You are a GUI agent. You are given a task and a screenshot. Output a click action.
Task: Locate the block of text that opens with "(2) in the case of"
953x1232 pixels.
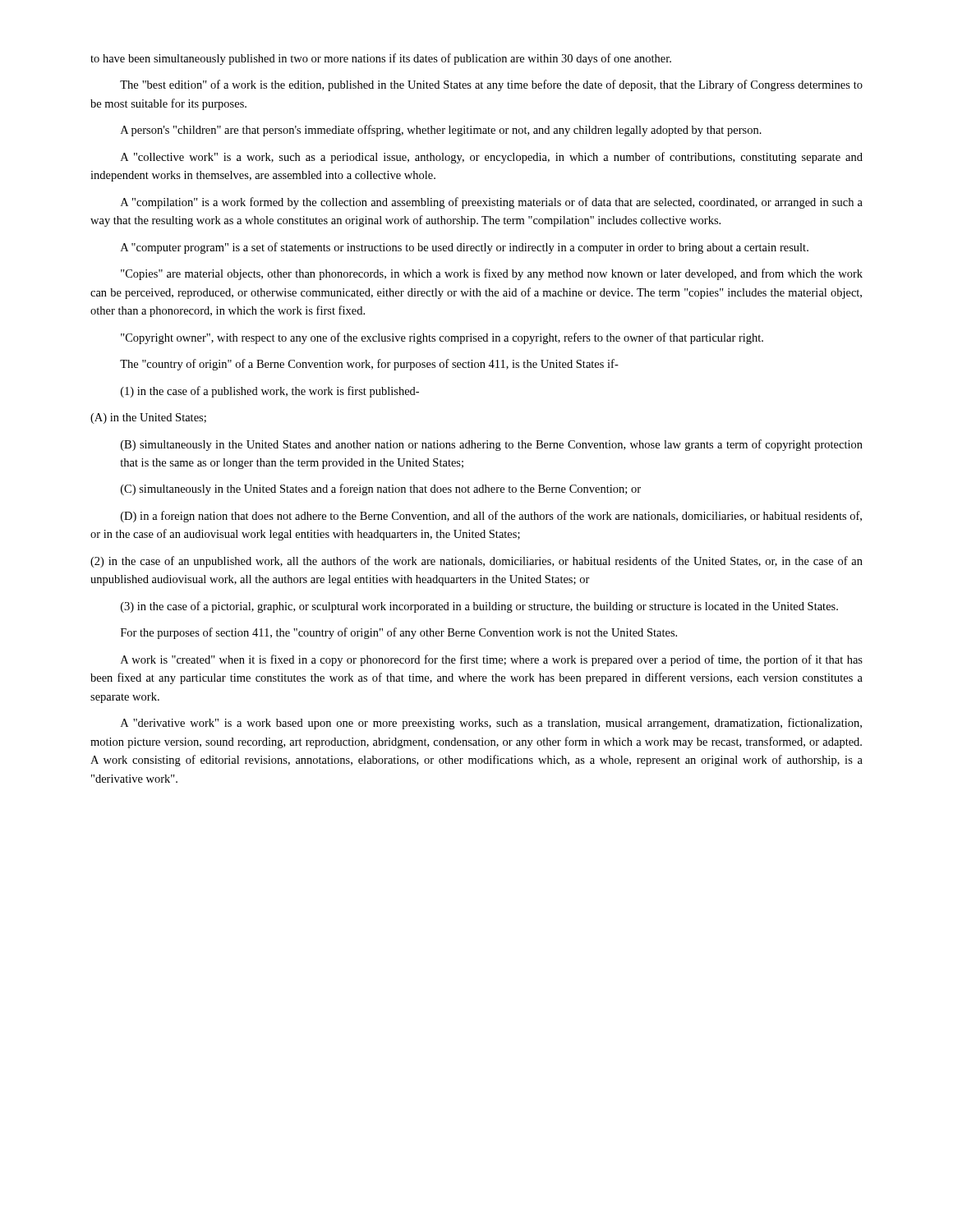tap(476, 570)
